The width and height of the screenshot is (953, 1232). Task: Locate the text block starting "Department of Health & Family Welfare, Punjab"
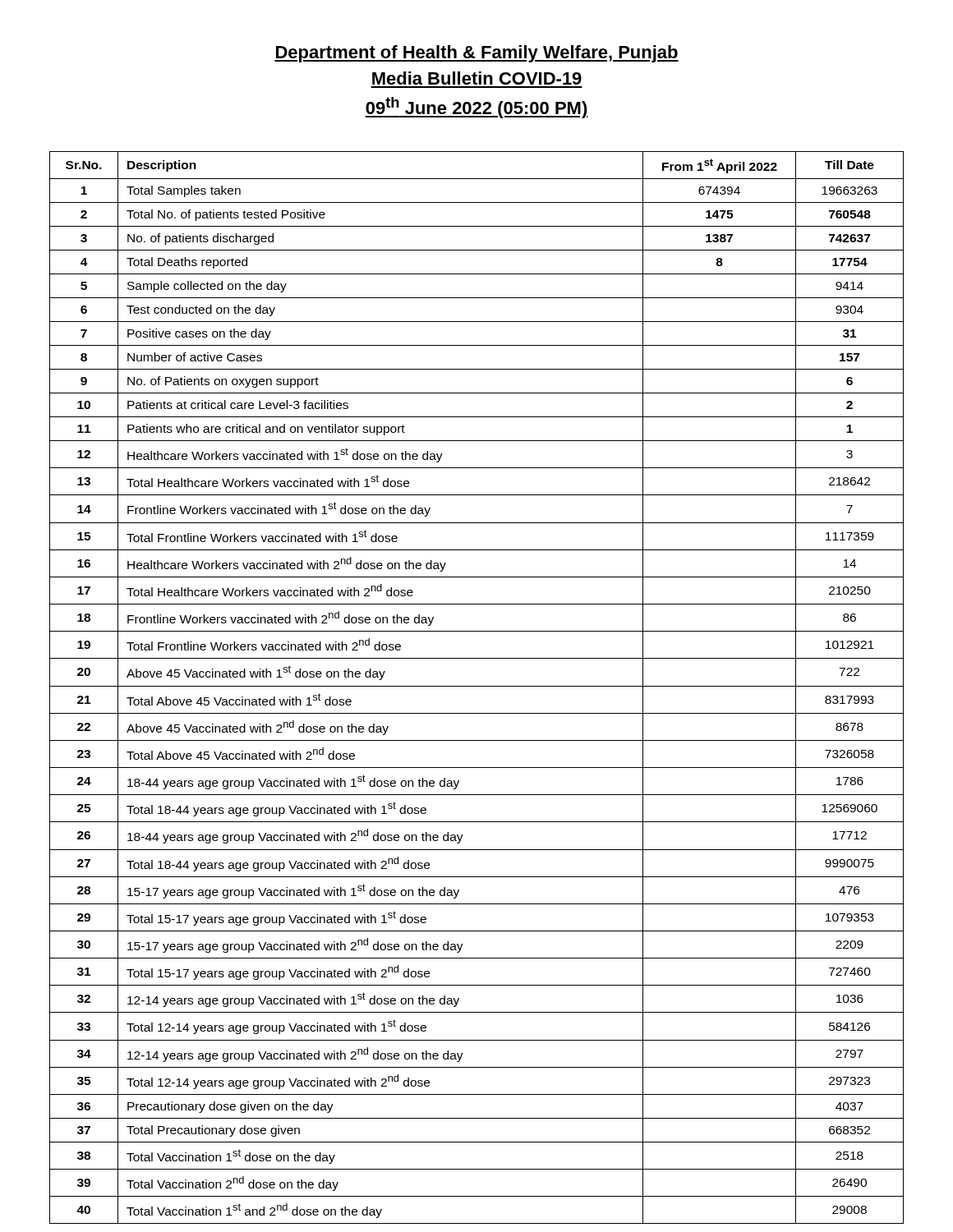(476, 81)
